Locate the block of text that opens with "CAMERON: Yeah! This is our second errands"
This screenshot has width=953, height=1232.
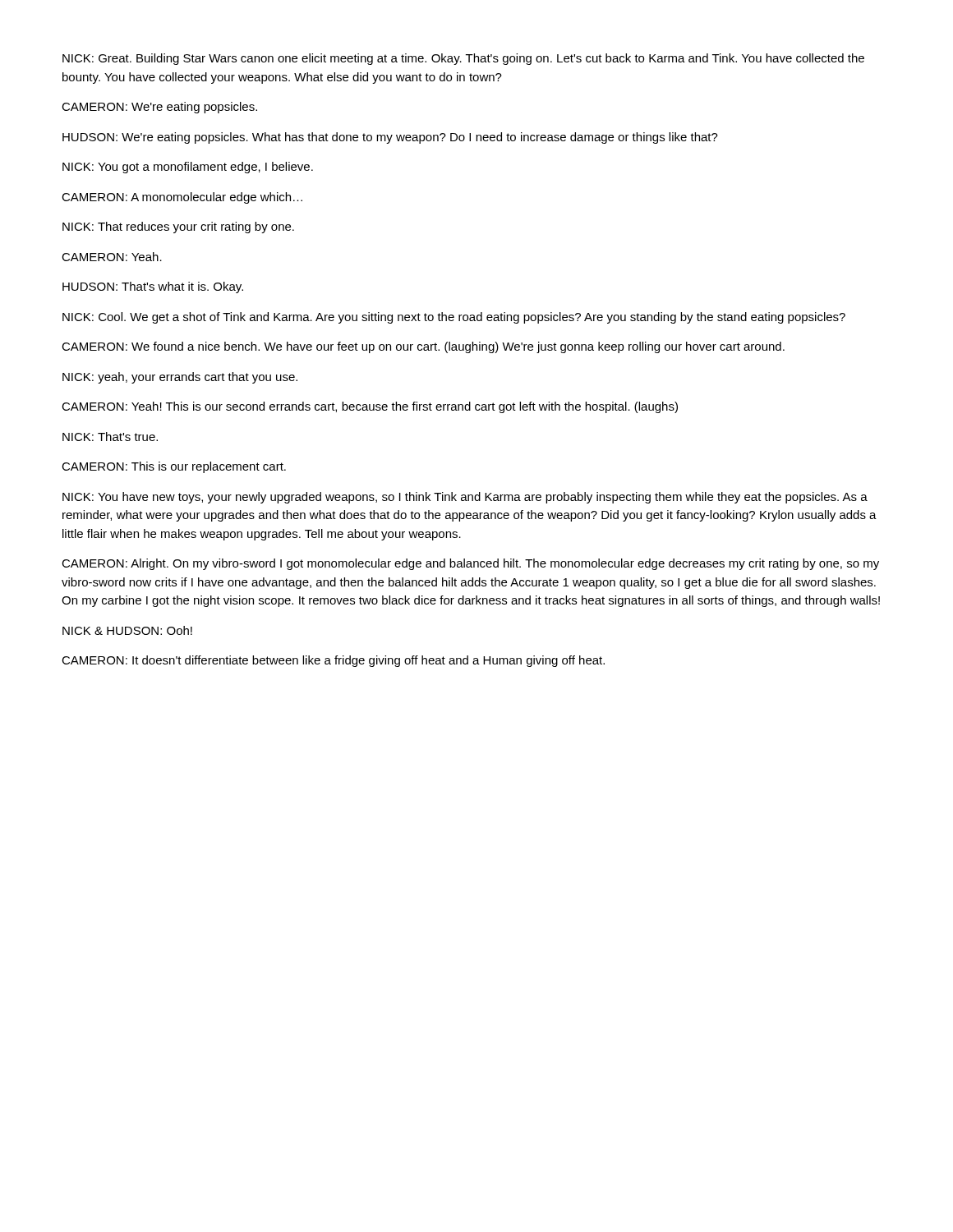[370, 406]
